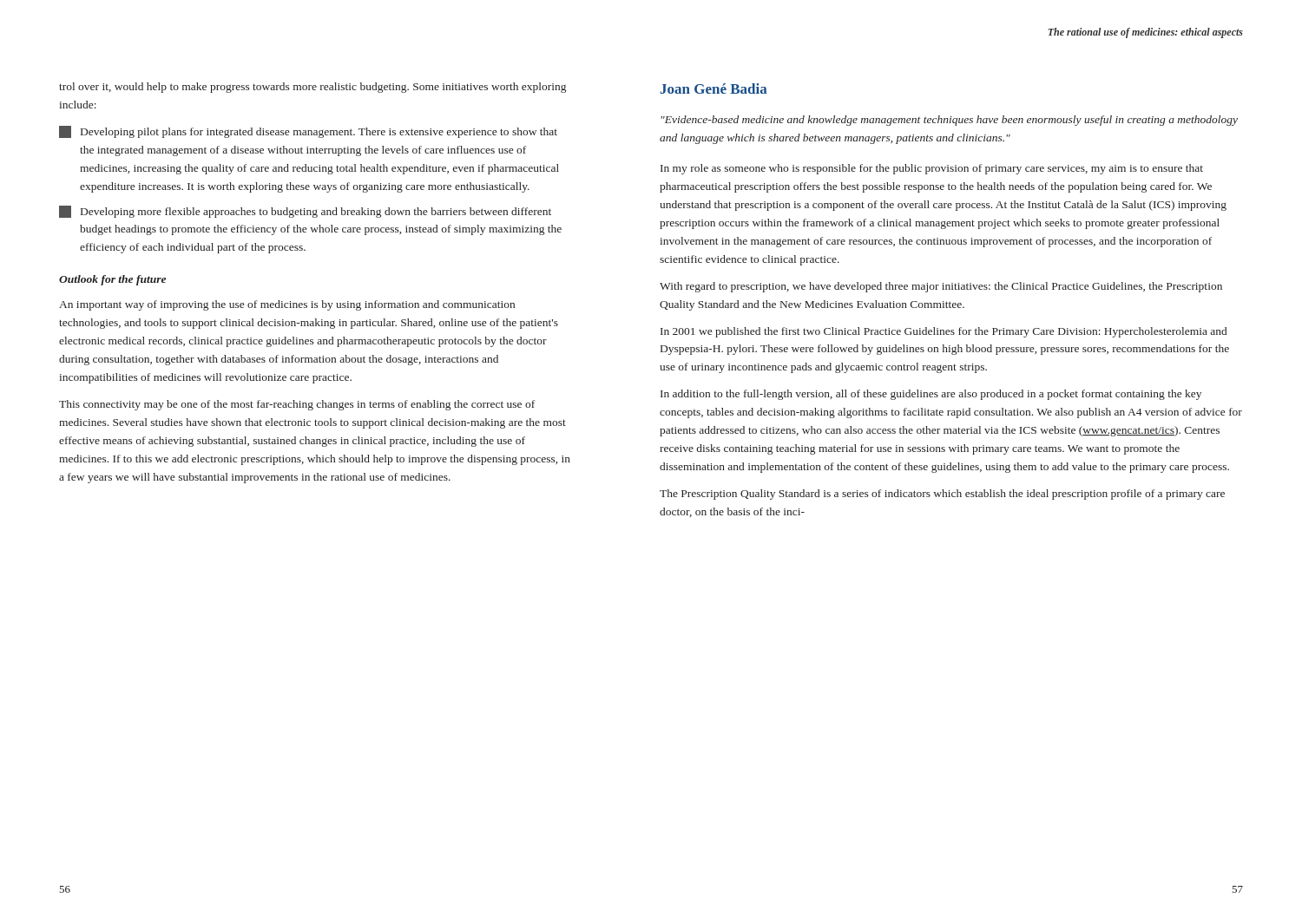Select the text block that says "In 2001 we published the first two Clinical"
1302x924 pixels.
[951, 350]
